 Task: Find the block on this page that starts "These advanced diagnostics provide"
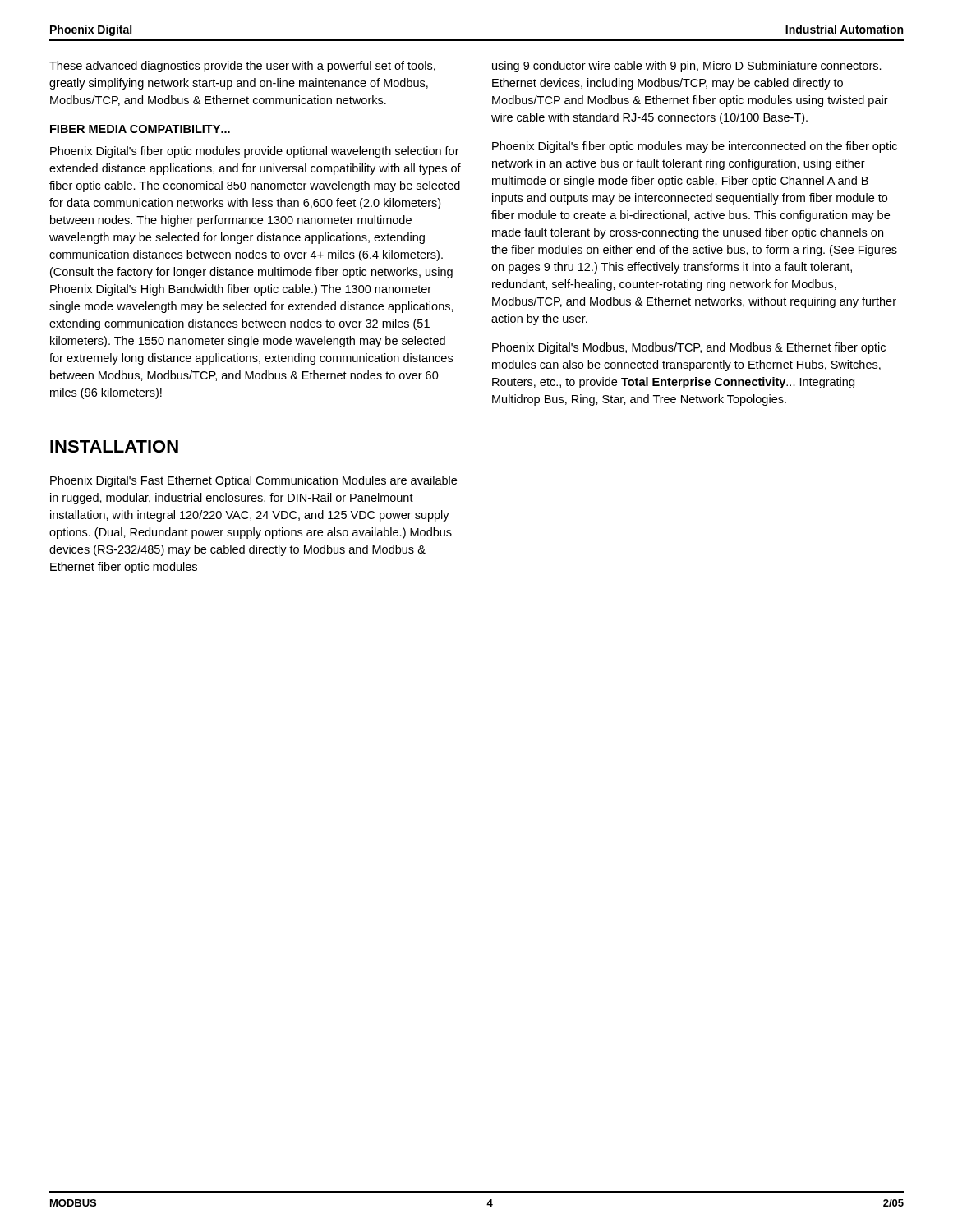coord(255,83)
